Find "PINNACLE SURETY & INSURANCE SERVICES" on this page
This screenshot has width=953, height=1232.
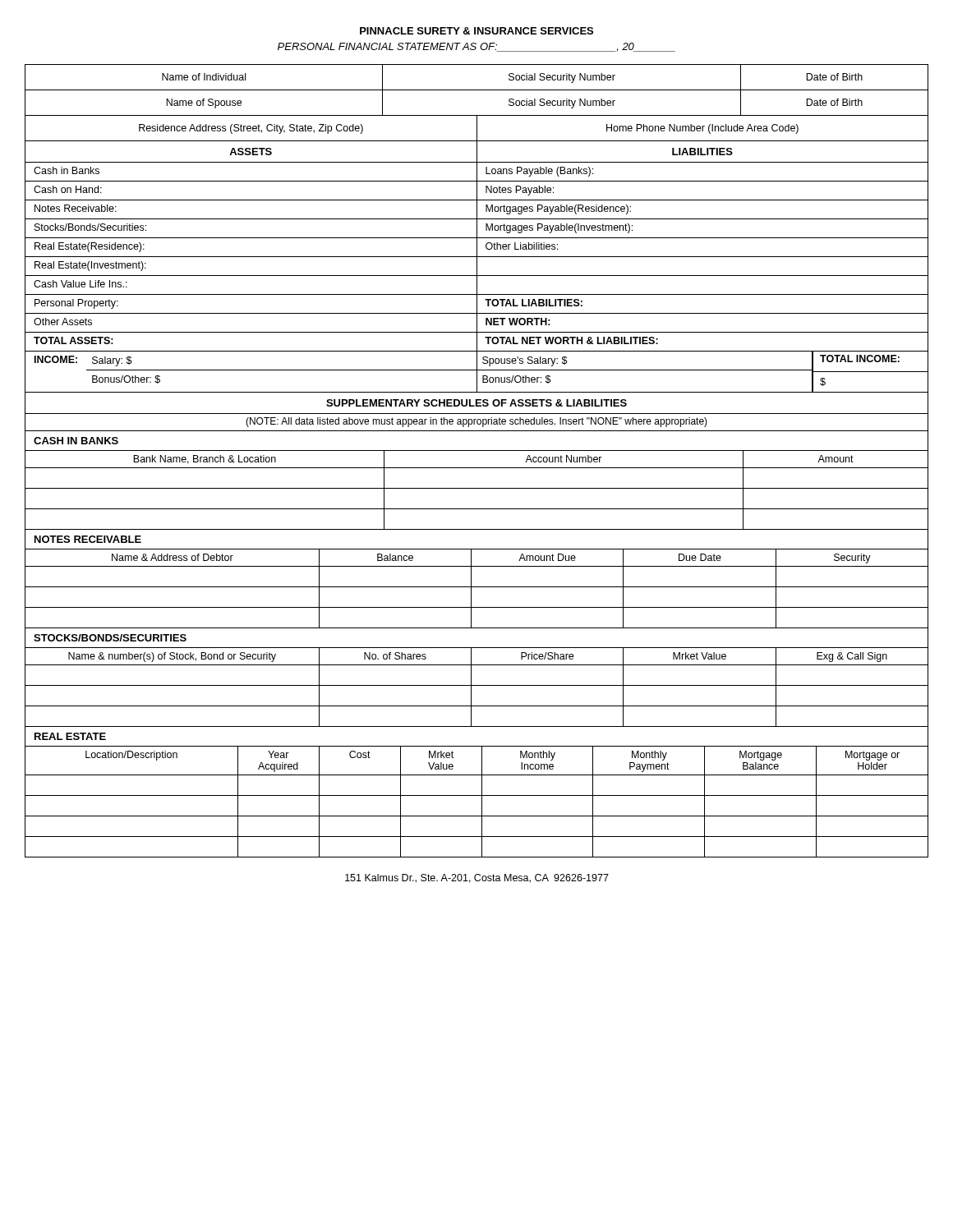click(x=476, y=31)
